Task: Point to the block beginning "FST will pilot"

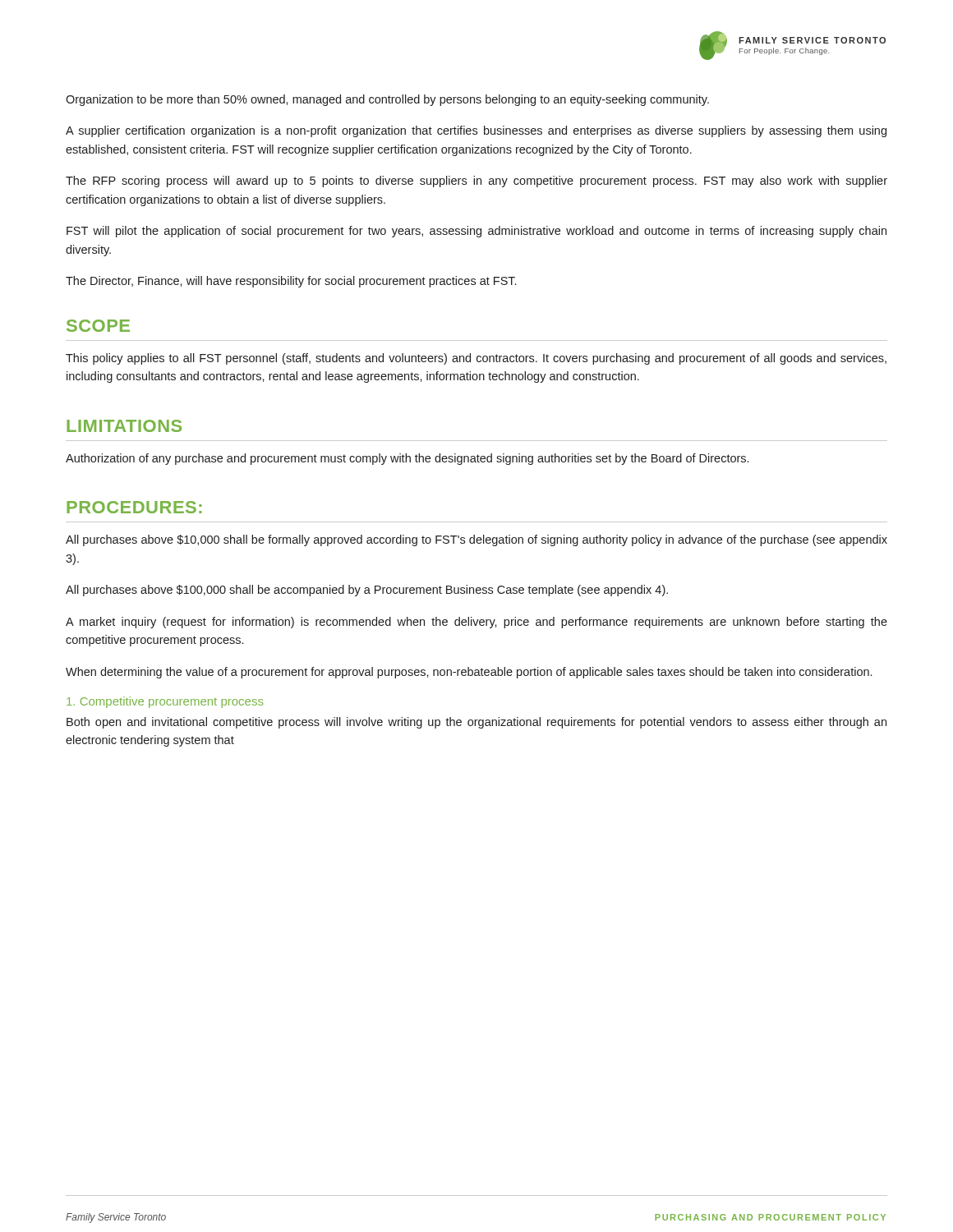Action: coord(476,240)
